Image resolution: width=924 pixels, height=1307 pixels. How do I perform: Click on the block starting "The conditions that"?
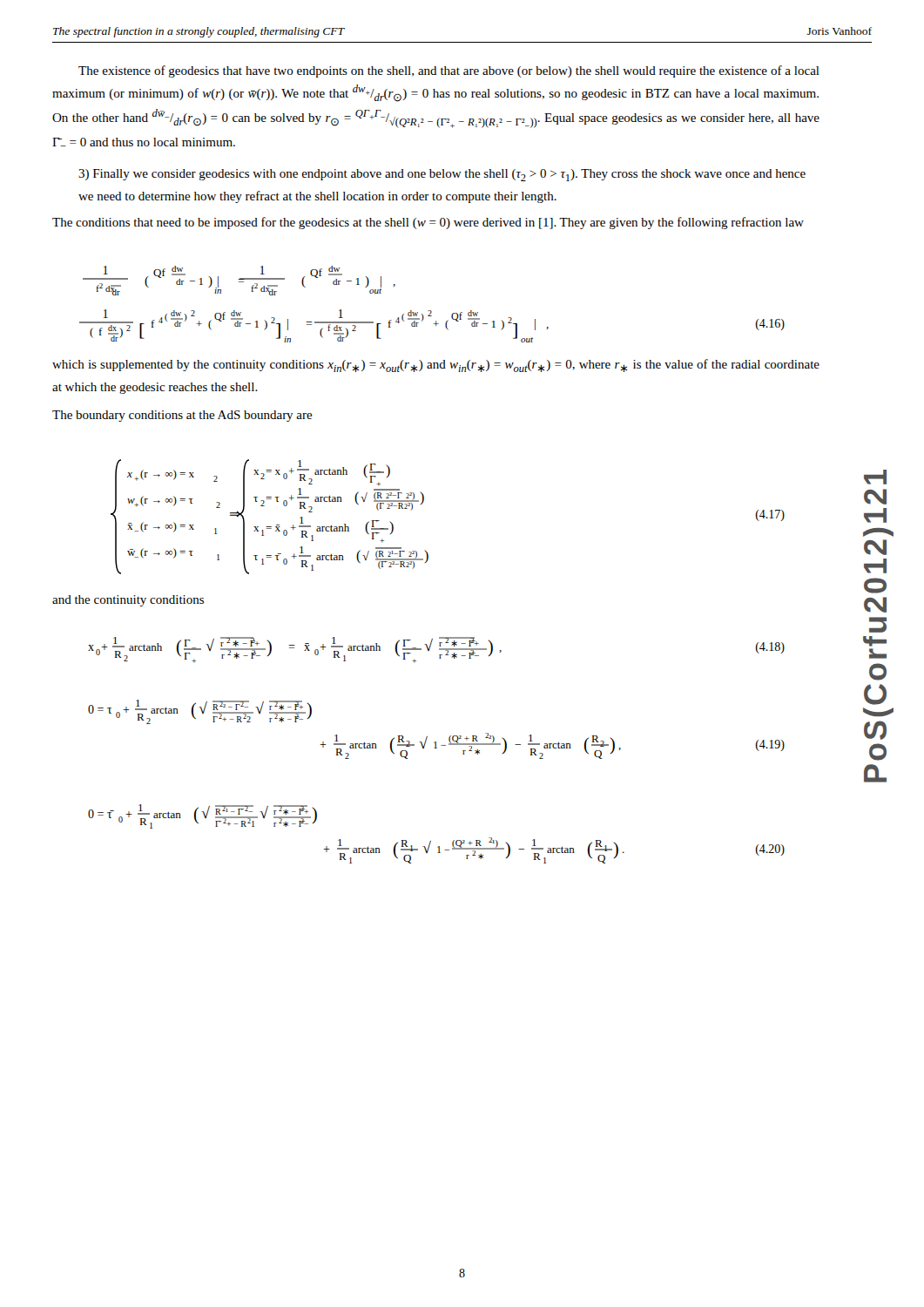pos(436,223)
